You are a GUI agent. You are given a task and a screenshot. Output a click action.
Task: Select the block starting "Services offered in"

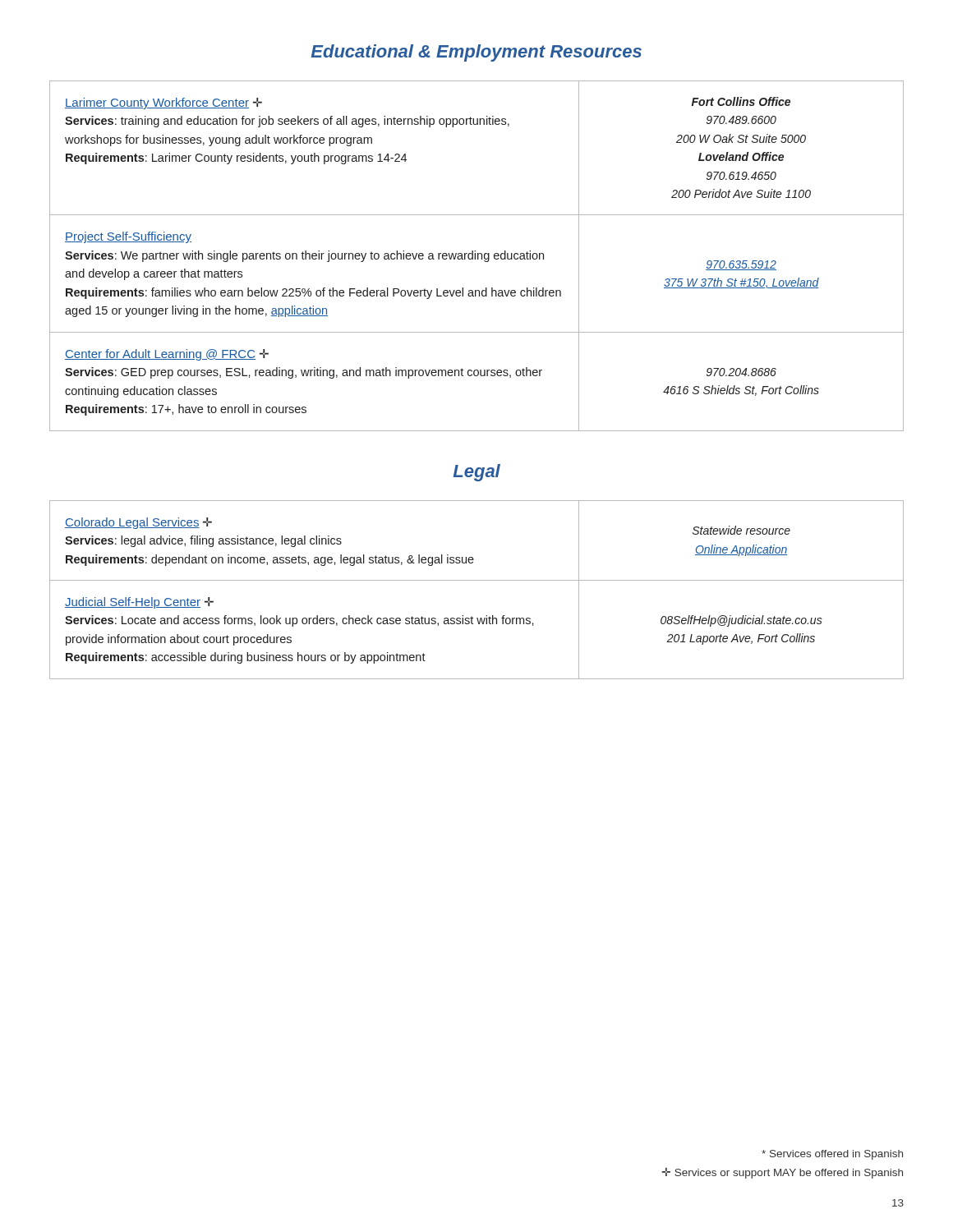(x=783, y=1163)
